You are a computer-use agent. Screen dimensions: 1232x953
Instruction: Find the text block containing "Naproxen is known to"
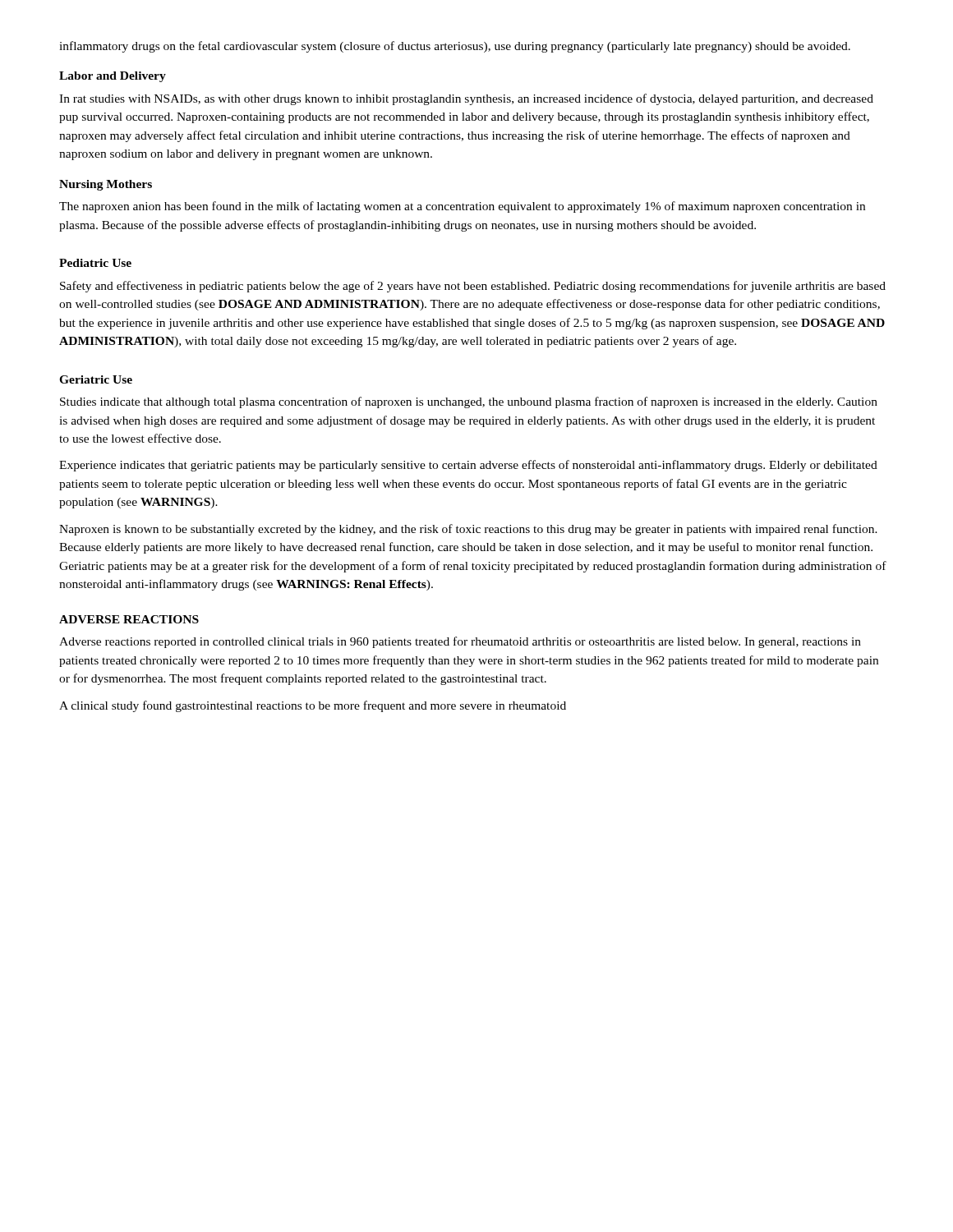tap(473, 557)
